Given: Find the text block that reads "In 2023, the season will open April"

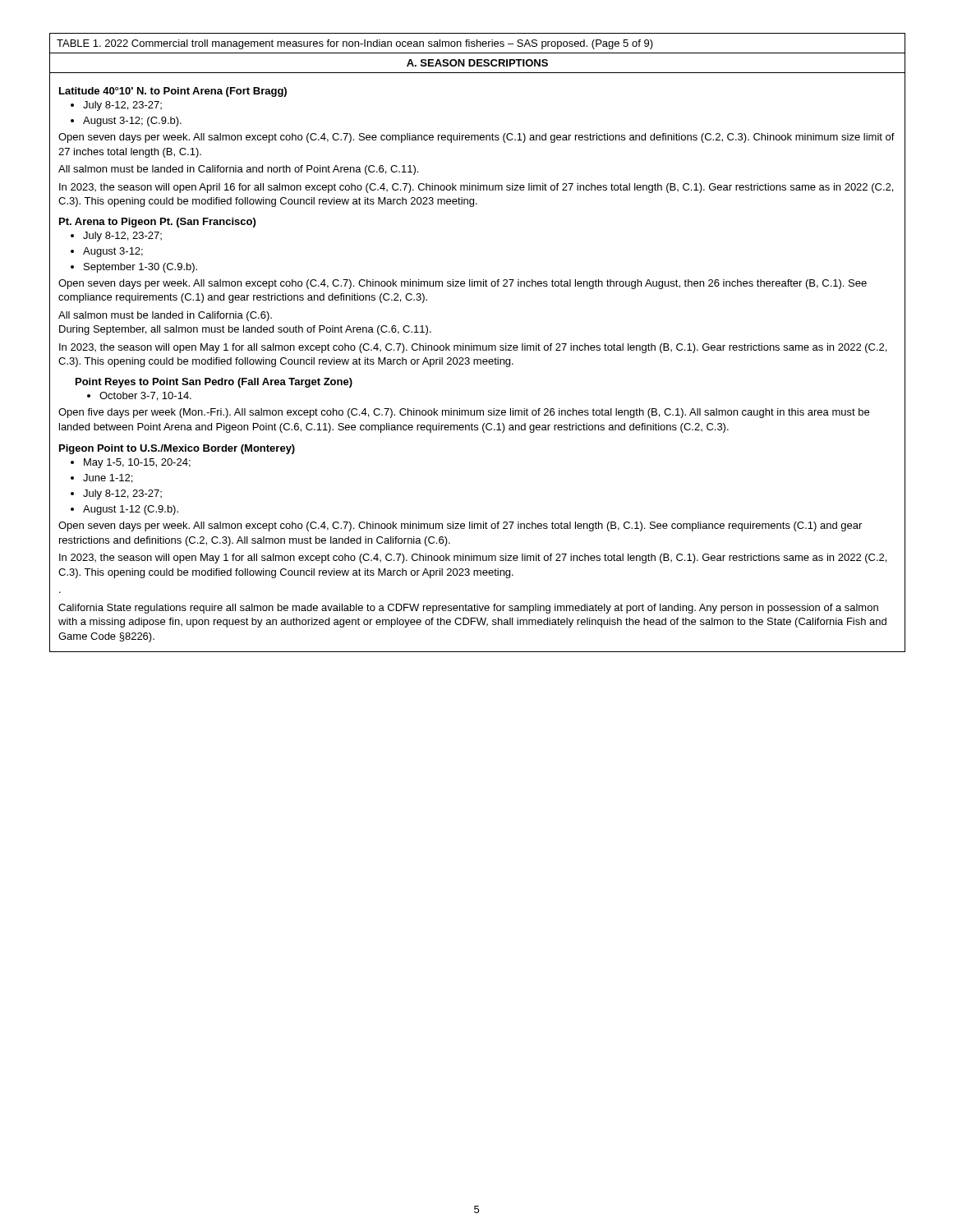Looking at the screenshot, I should tap(476, 194).
